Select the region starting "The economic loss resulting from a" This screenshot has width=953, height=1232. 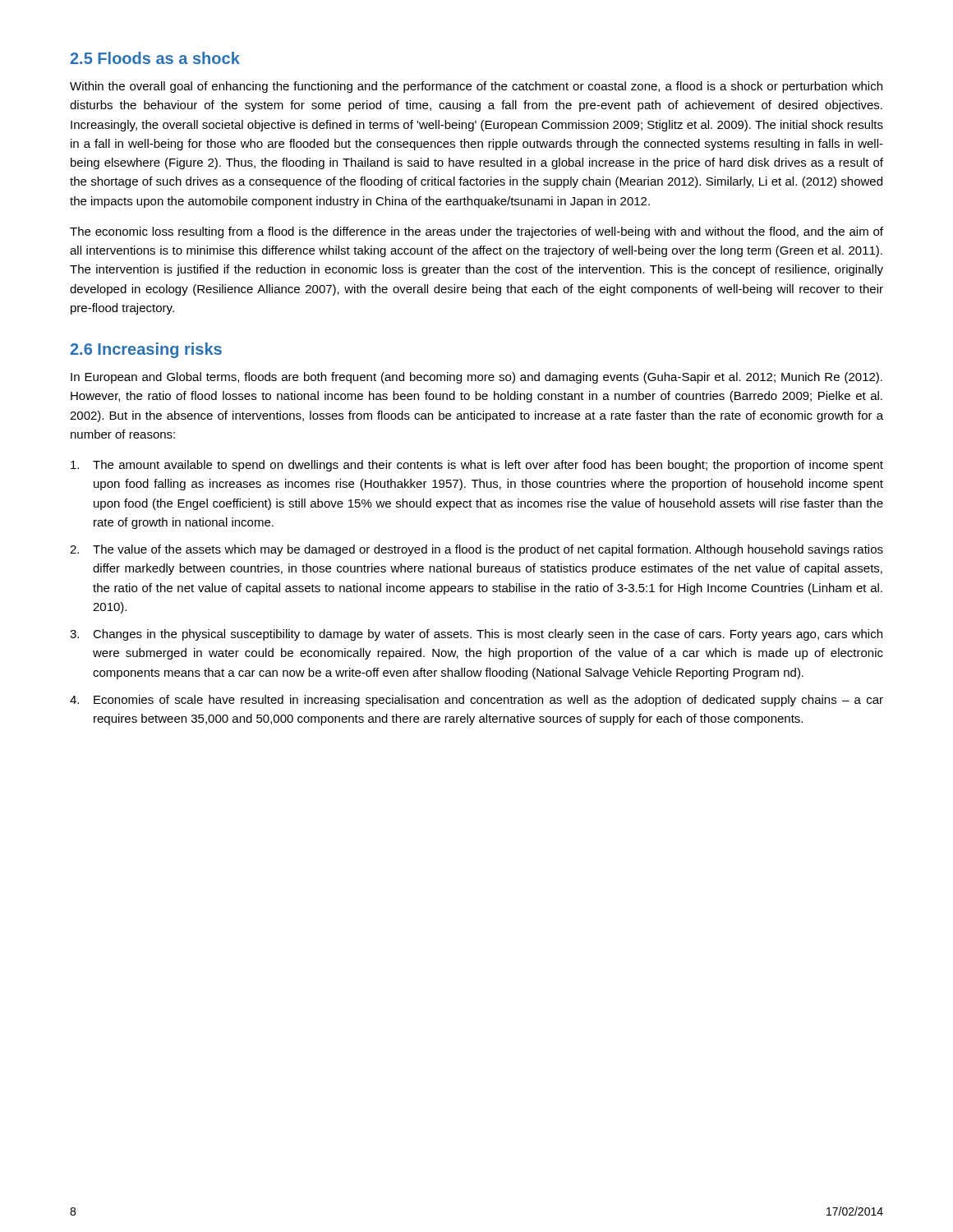[x=476, y=269]
